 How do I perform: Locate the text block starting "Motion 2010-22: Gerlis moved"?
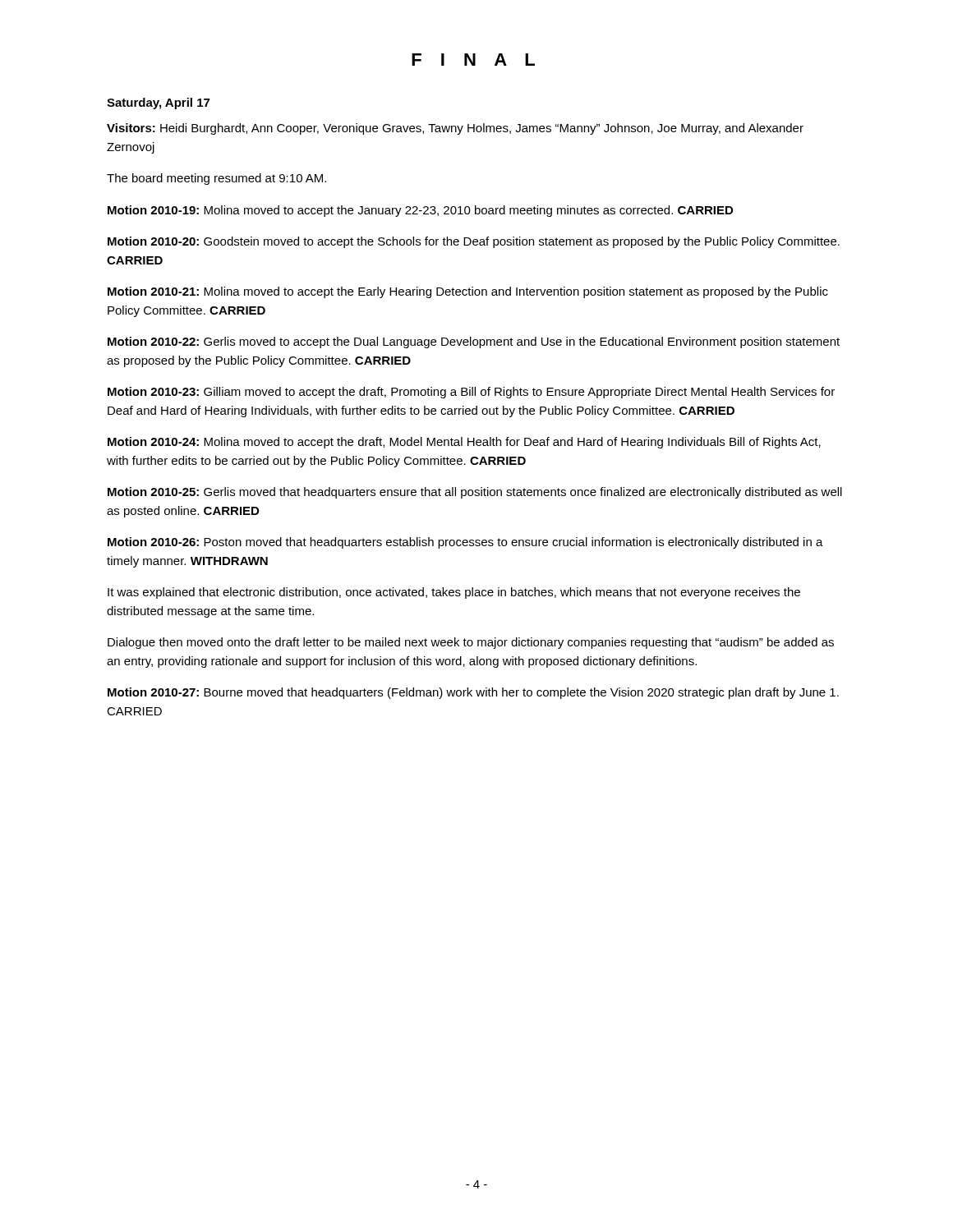point(473,351)
